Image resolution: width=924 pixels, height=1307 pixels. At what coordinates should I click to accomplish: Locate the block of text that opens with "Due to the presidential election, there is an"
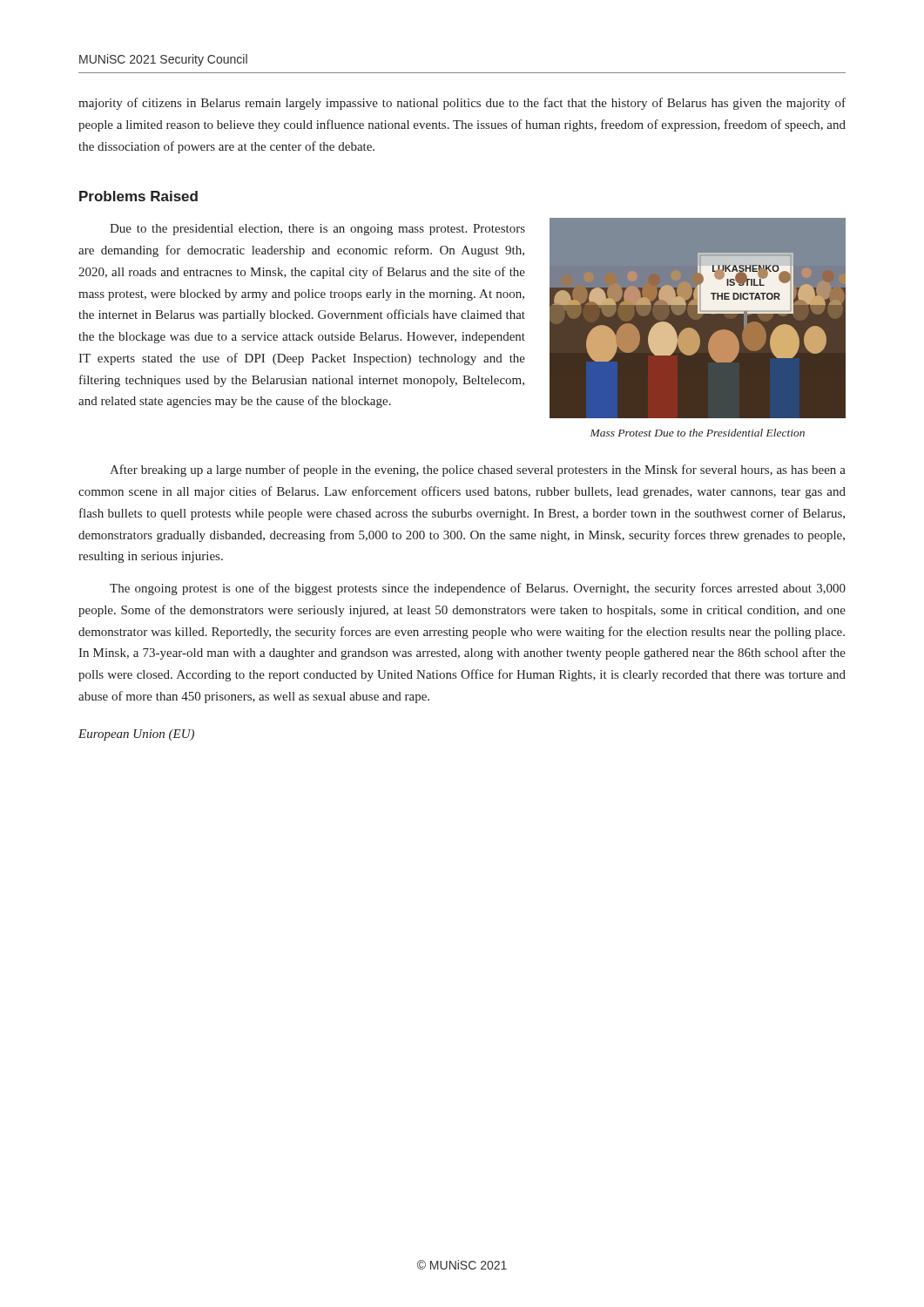[462, 315]
